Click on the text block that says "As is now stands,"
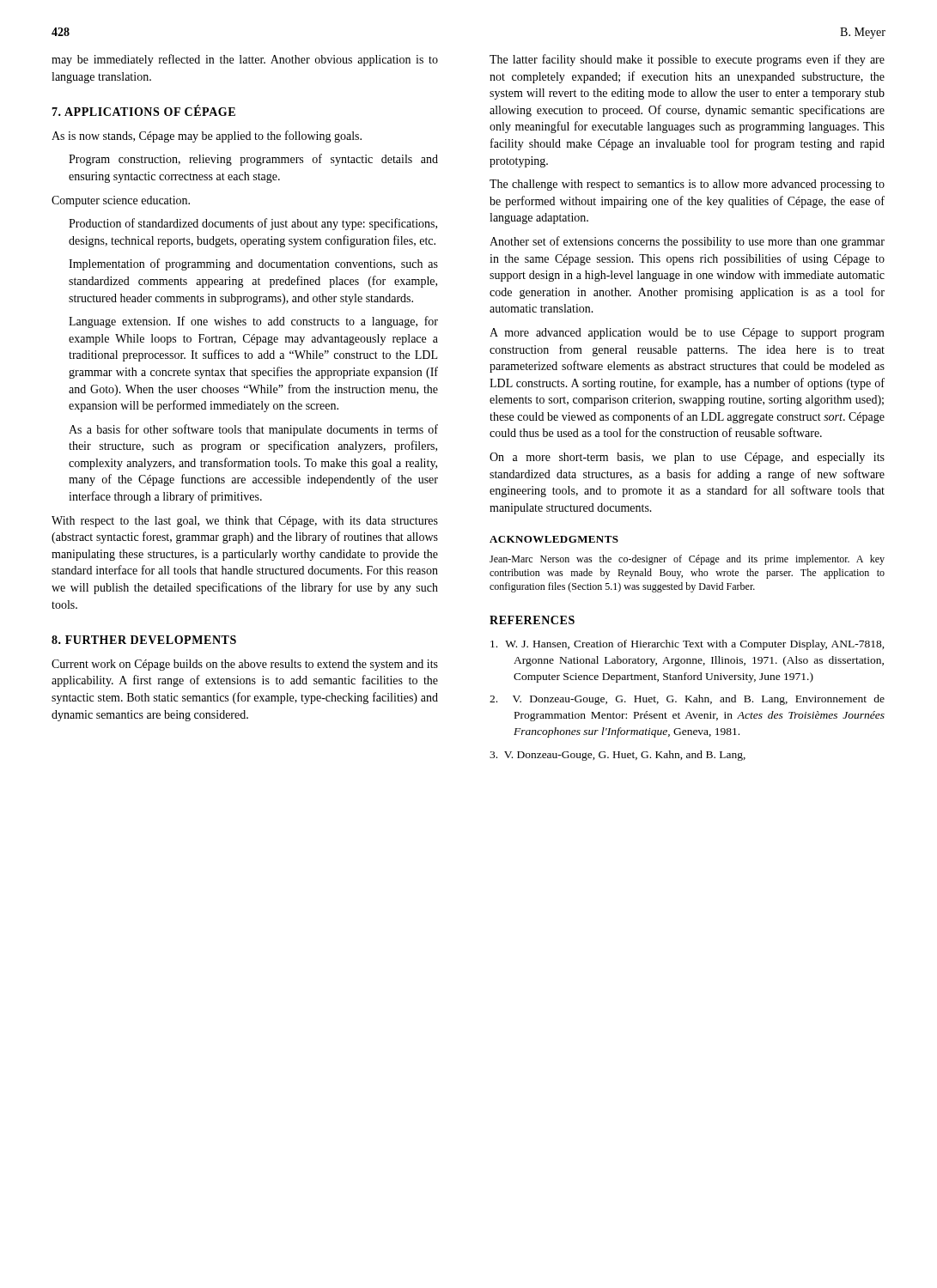Screen dimensions: 1288x937 [x=207, y=136]
